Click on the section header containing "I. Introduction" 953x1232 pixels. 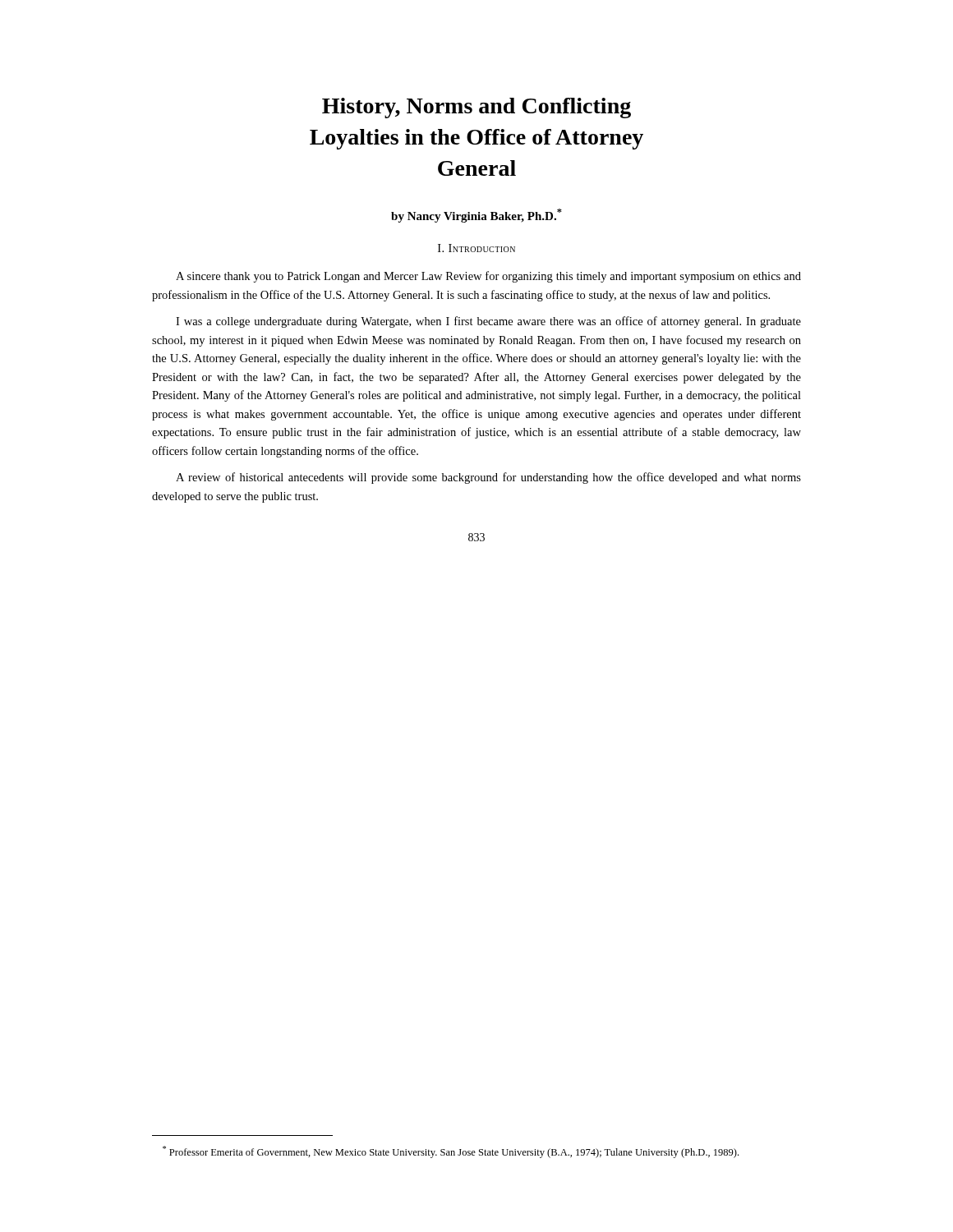pos(476,248)
